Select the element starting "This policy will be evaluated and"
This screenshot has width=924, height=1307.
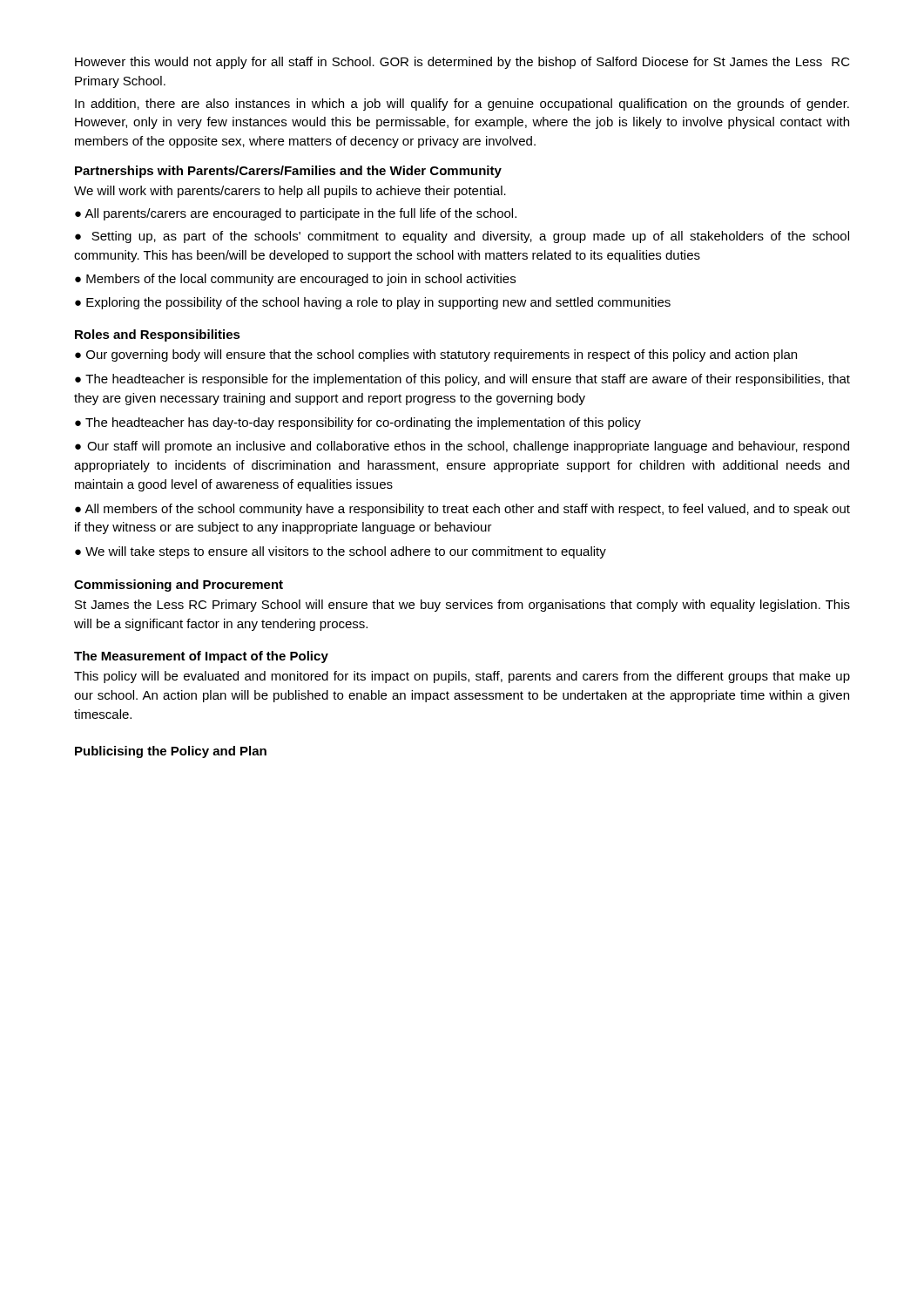point(462,695)
